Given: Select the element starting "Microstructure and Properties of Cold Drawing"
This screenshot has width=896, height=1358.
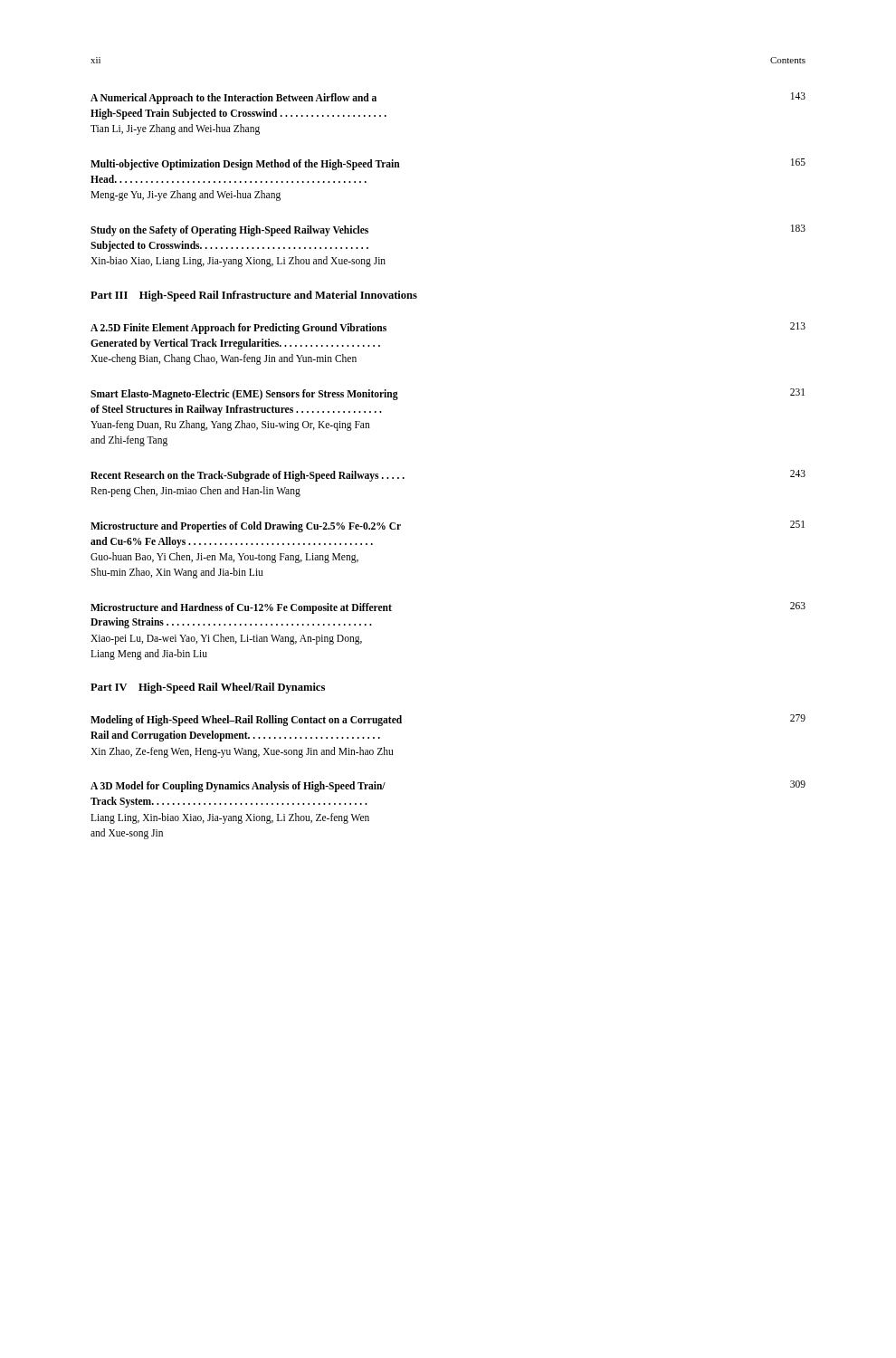Looking at the screenshot, I should (x=242, y=526).
